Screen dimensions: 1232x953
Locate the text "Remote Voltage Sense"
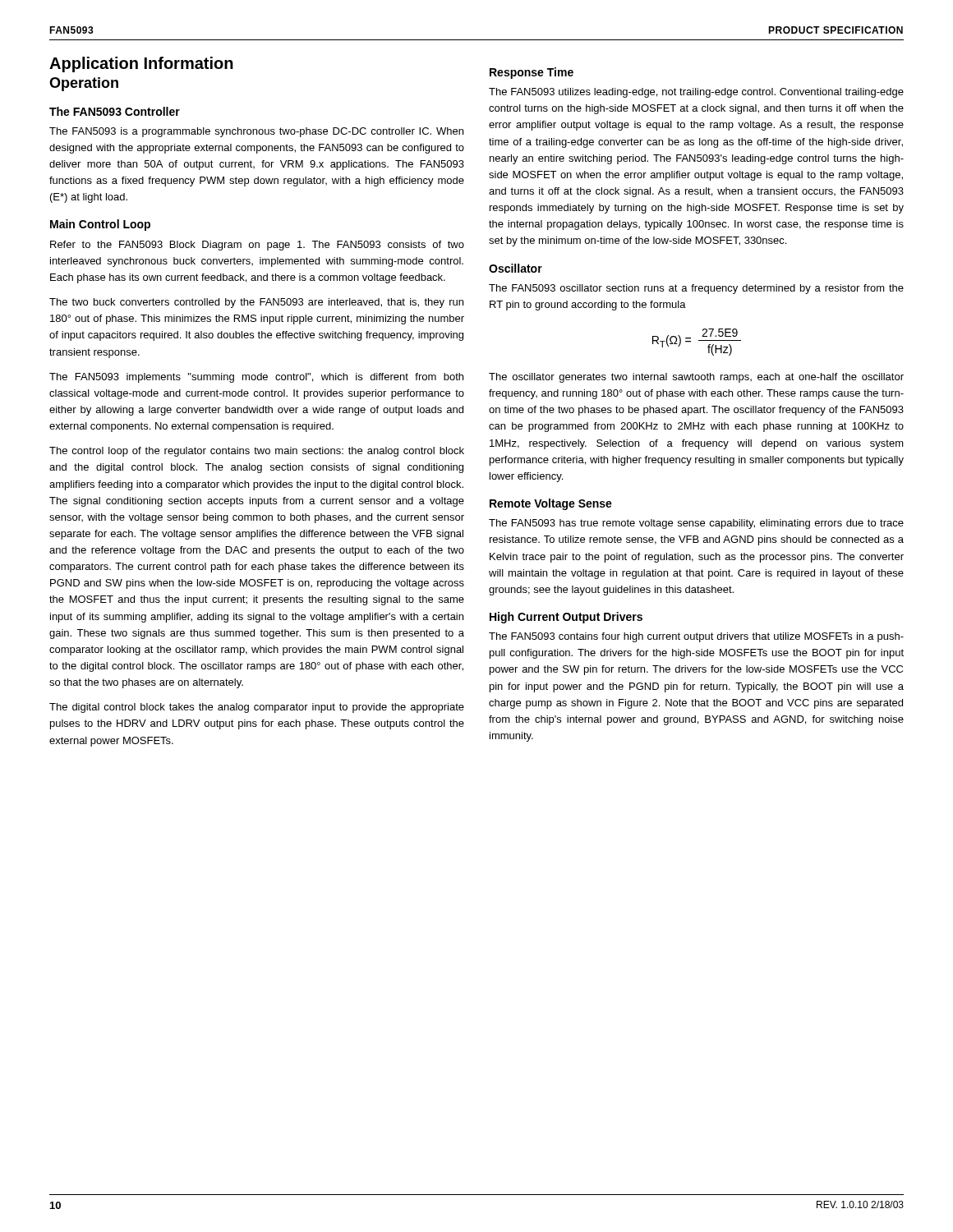coord(550,504)
